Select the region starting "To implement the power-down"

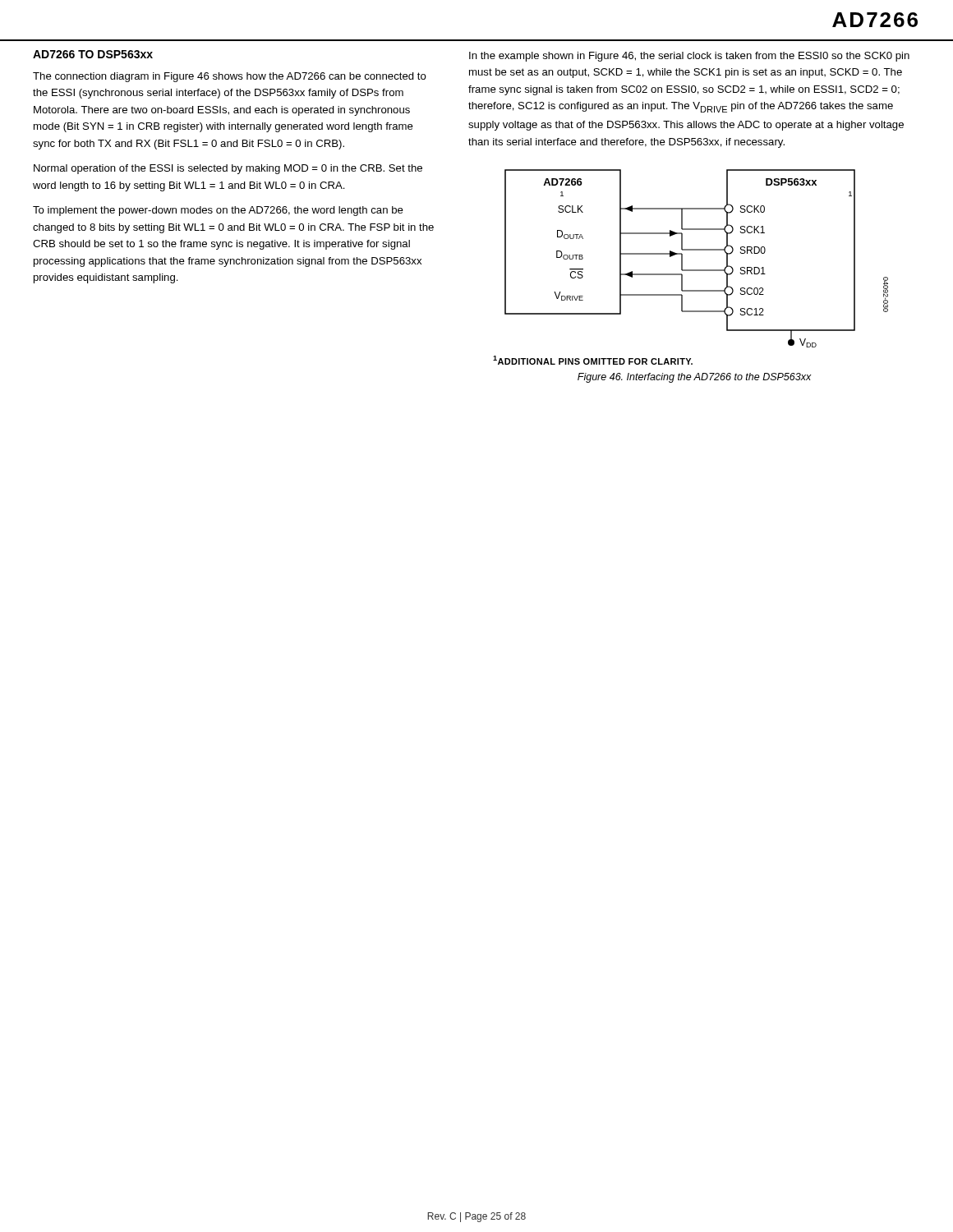click(234, 244)
